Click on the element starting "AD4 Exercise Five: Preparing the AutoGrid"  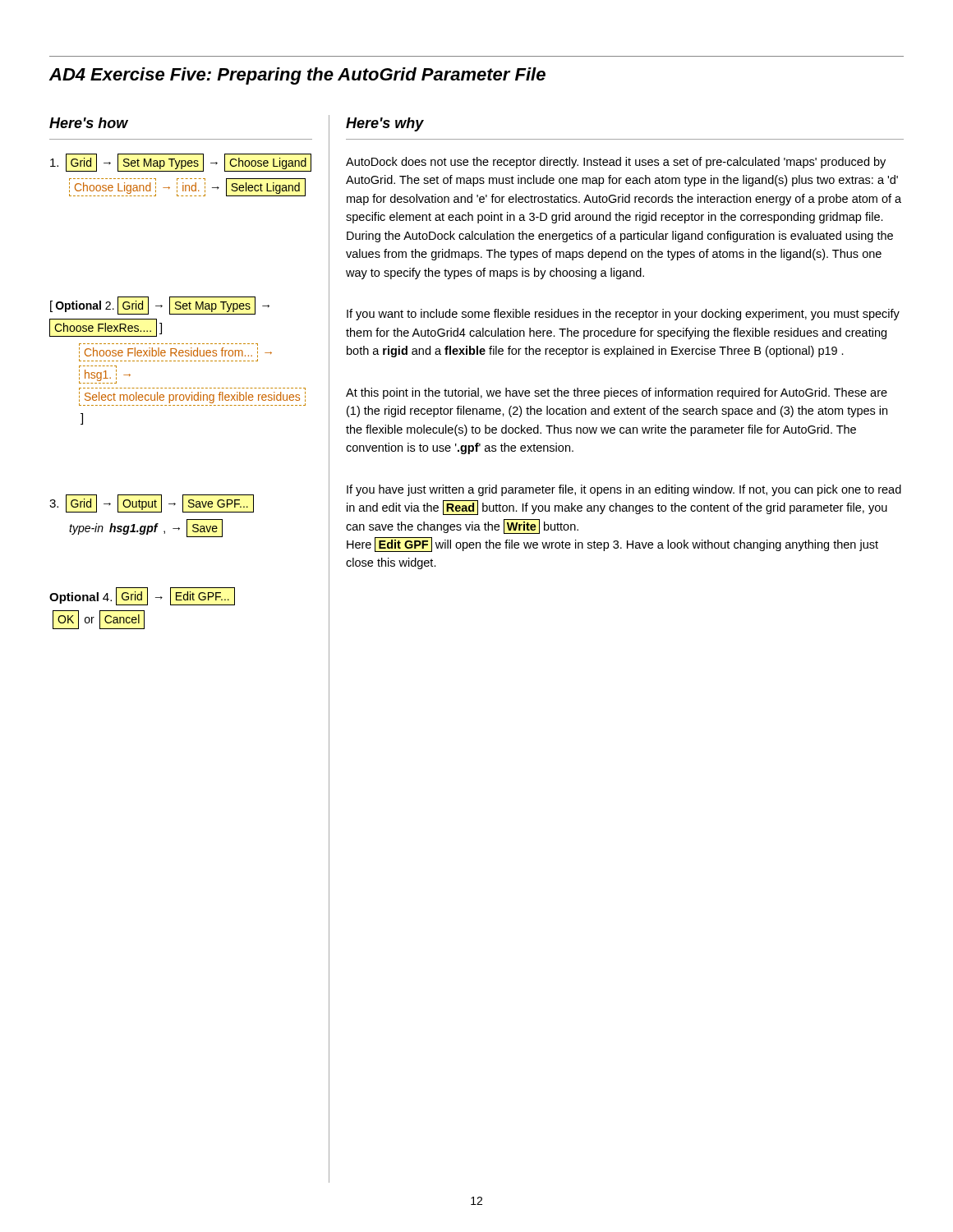point(298,74)
